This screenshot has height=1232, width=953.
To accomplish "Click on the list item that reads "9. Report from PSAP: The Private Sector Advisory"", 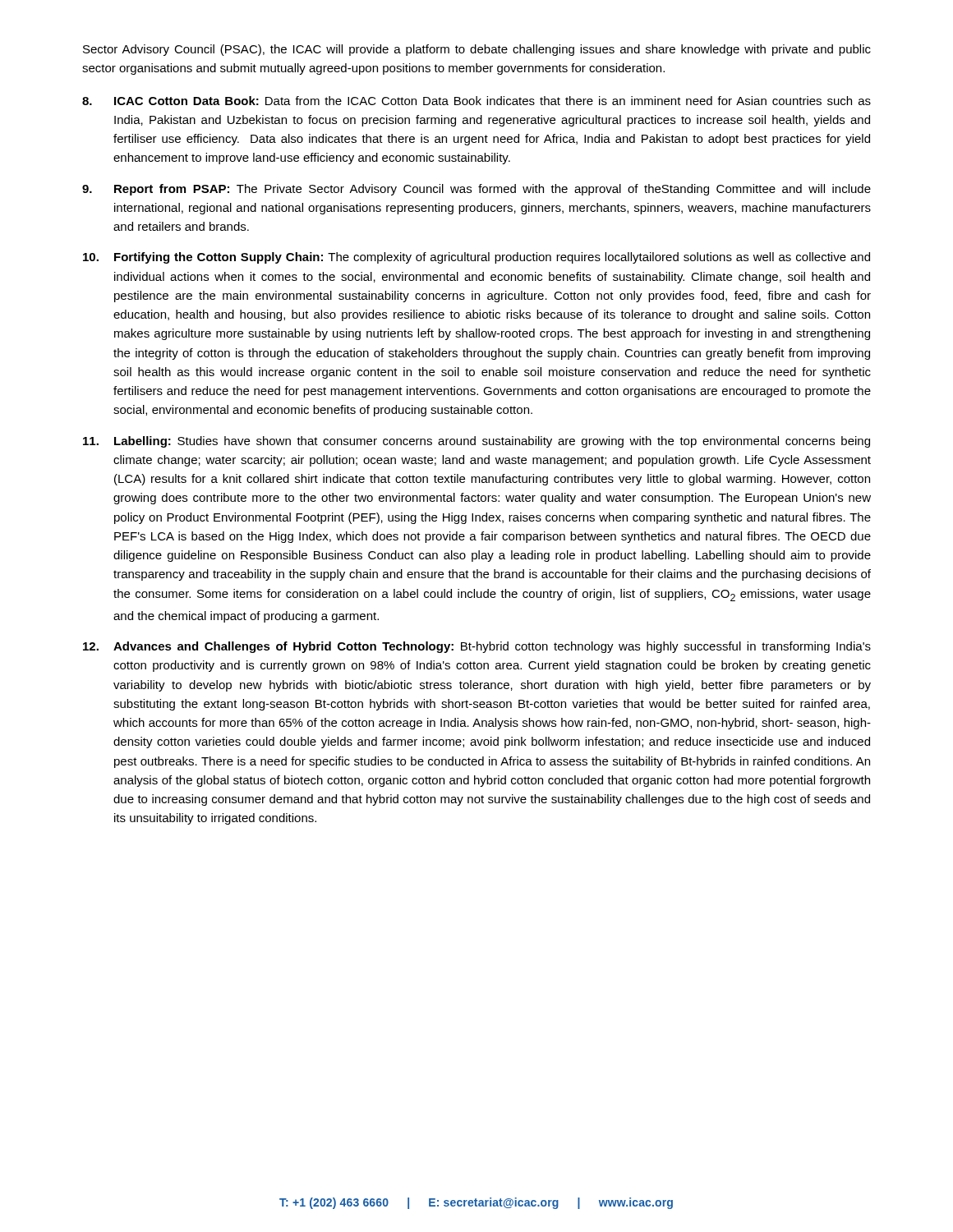I will pyautogui.click(x=476, y=207).
